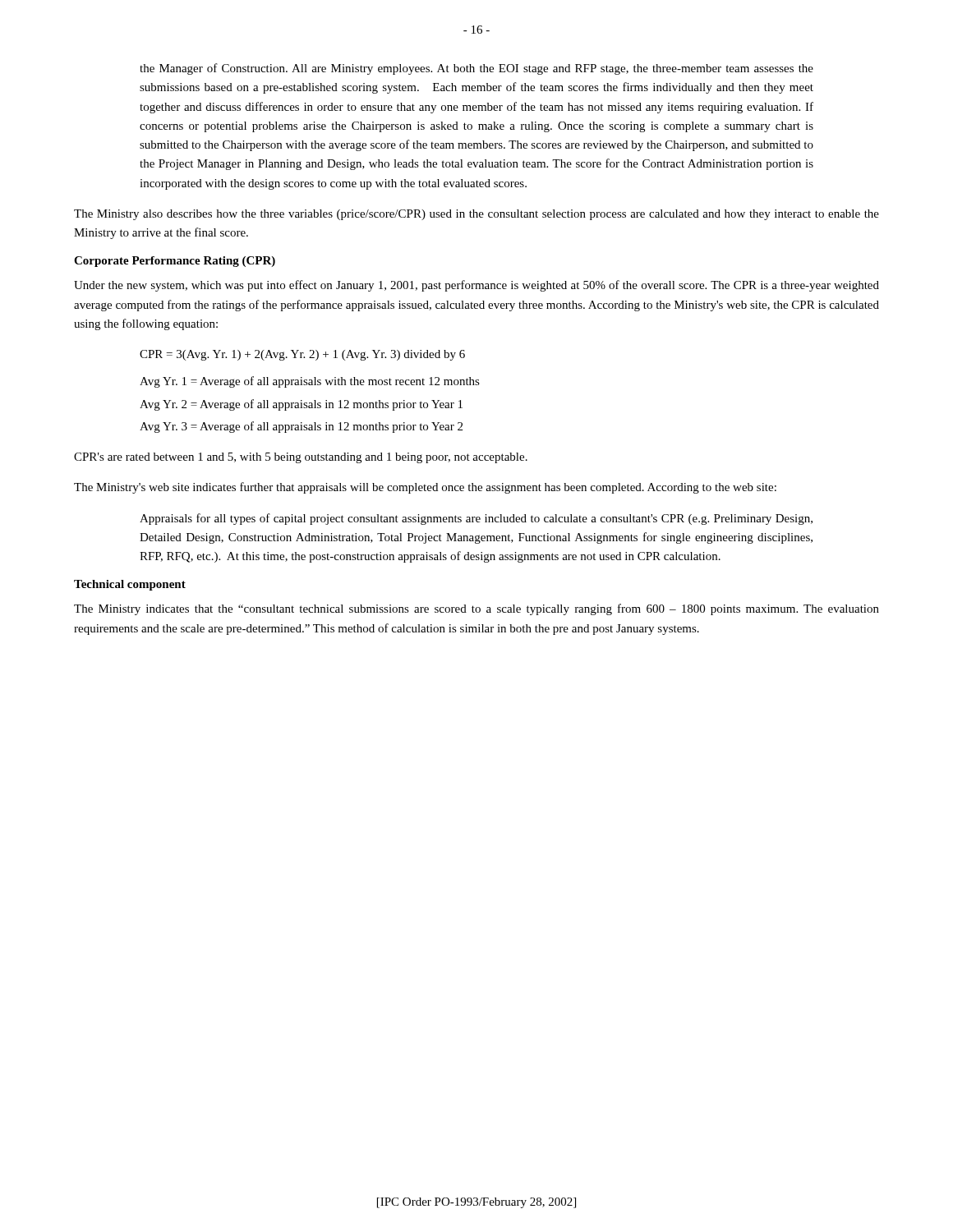The image size is (953, 1232).
Task: Locate the block of text that opens with "The Ministry indicates that the “consultant technical submissions"
Action: [476, 618]
